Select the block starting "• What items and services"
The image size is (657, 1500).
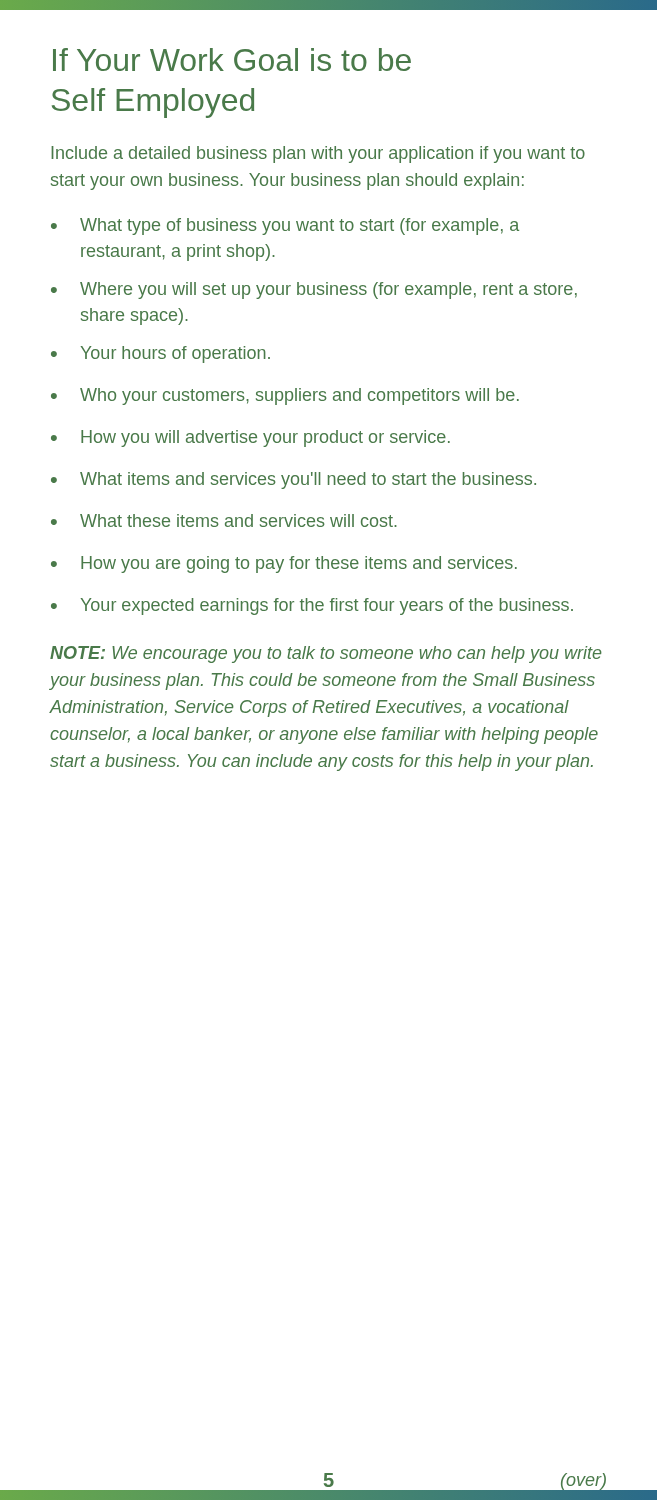pos(328,481)
